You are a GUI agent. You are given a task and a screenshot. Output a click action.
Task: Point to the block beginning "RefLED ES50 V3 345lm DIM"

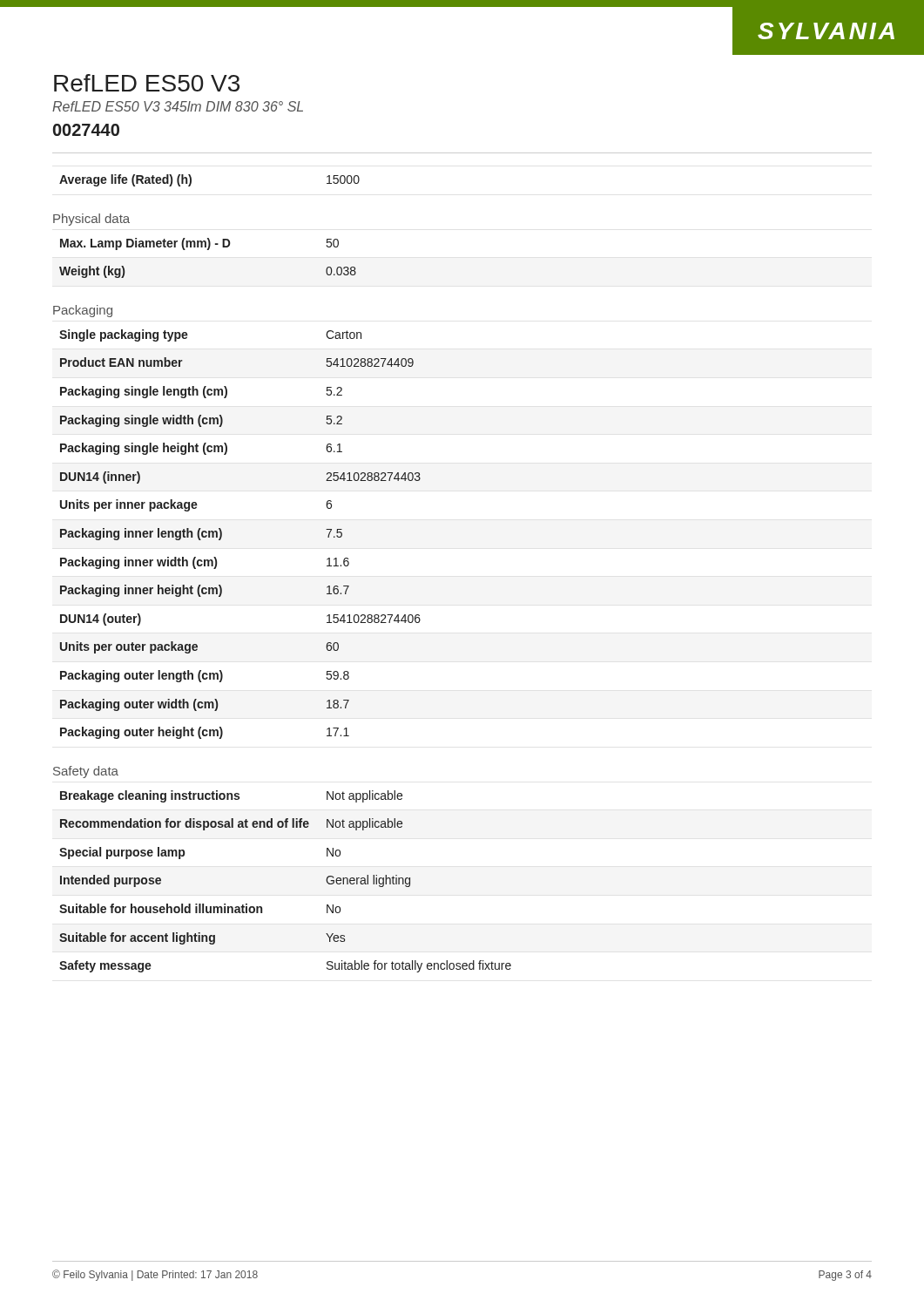click(178, 107)
